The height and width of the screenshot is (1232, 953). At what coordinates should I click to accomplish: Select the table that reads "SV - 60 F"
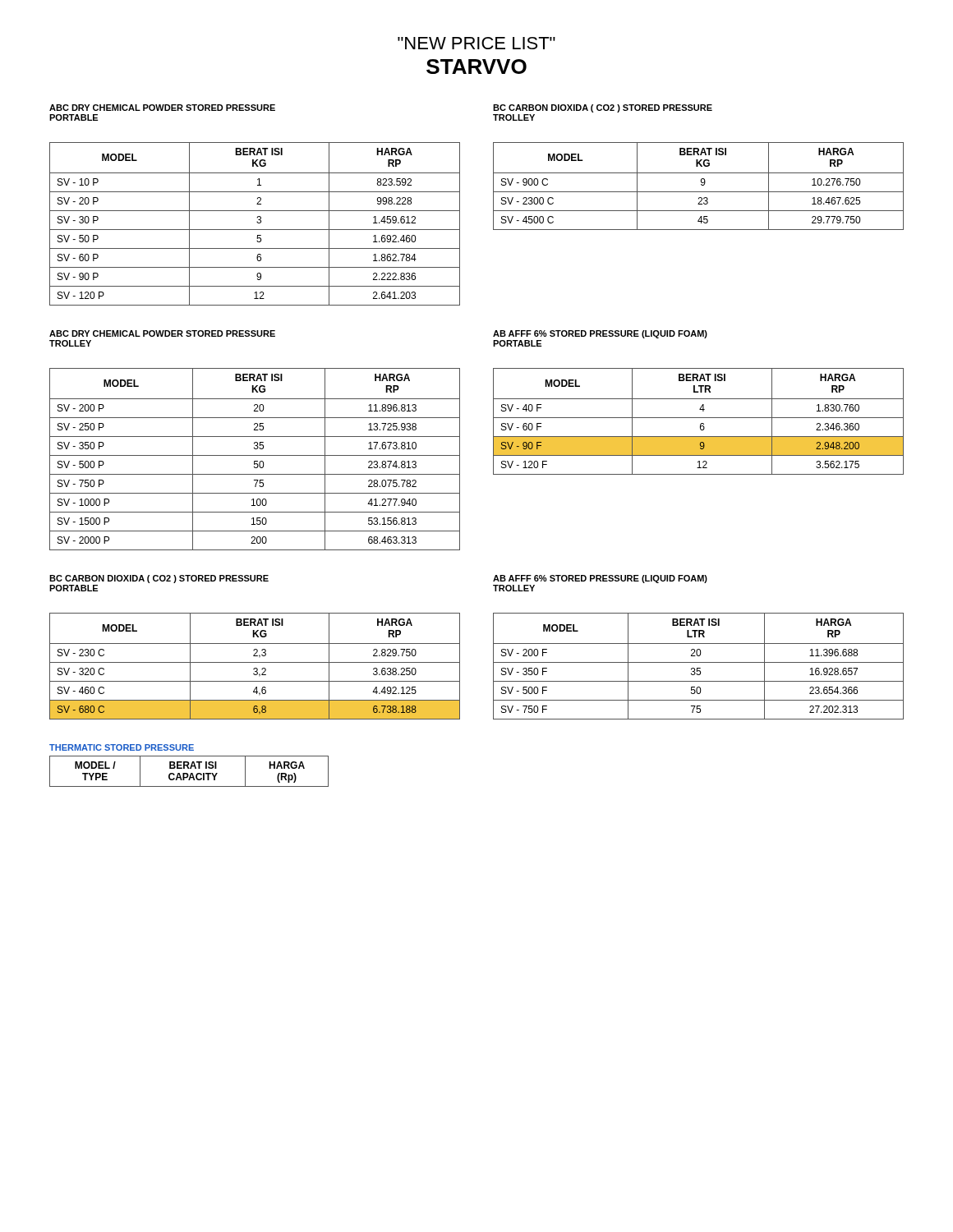coord(698,421)
